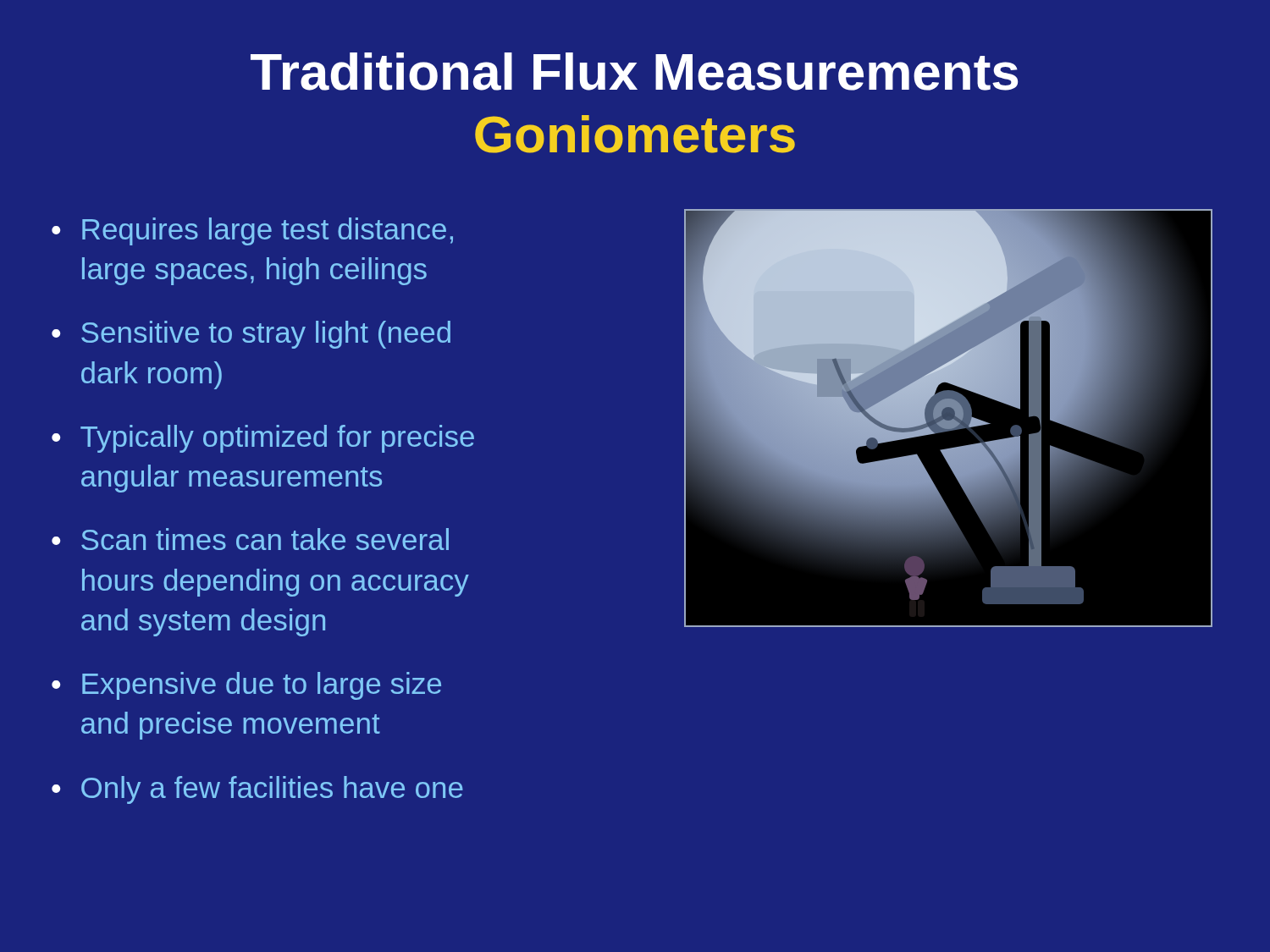Find the element starting "• Typically optimized for preciseangular measurements"
The image size is (1270, 952).
[263, 456]
